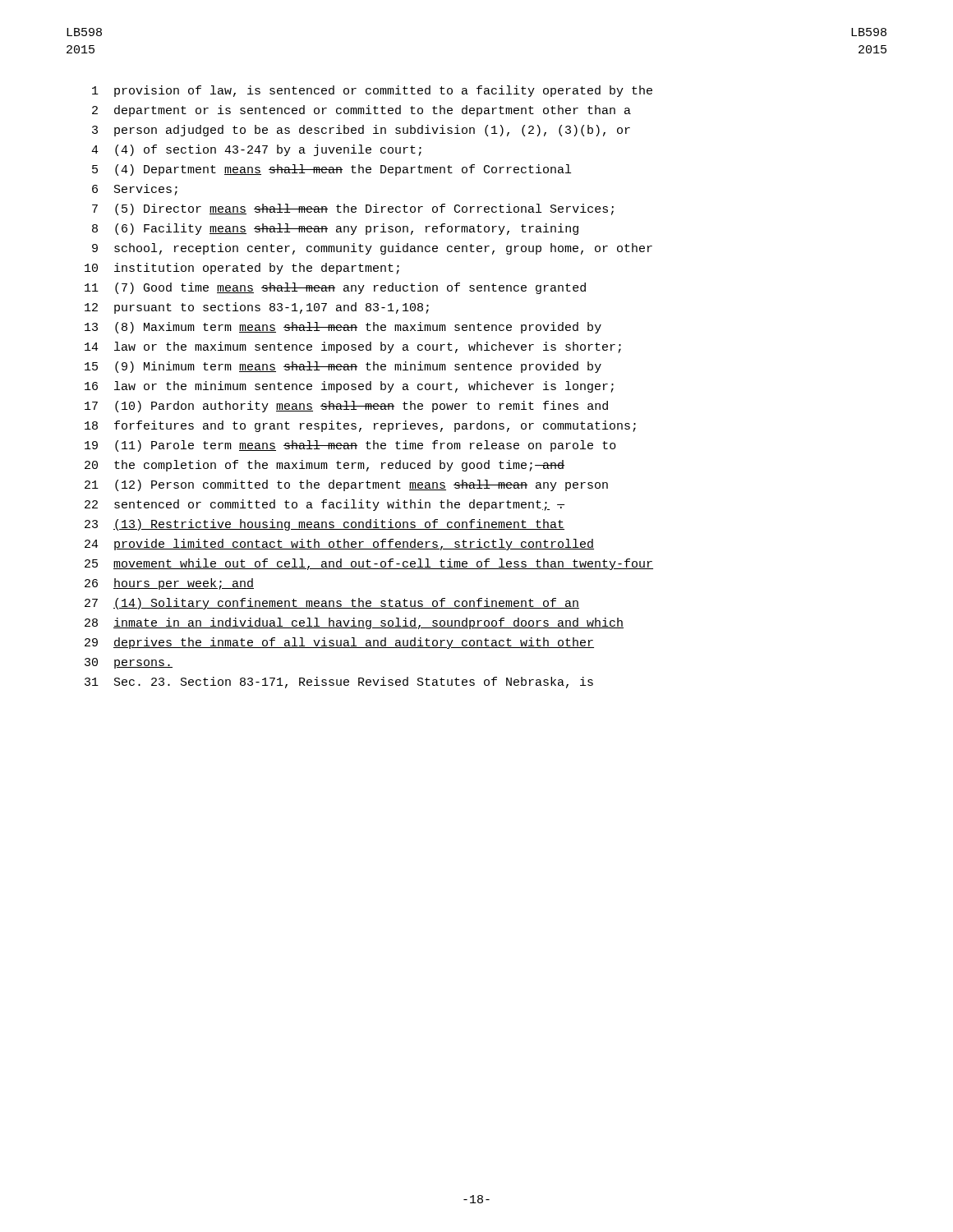The height and width of the screenshot is (1232, 953).
Task: Select the text starting "5 (4) Department means"
Action: pyautogui.click(x=476, y=171)
